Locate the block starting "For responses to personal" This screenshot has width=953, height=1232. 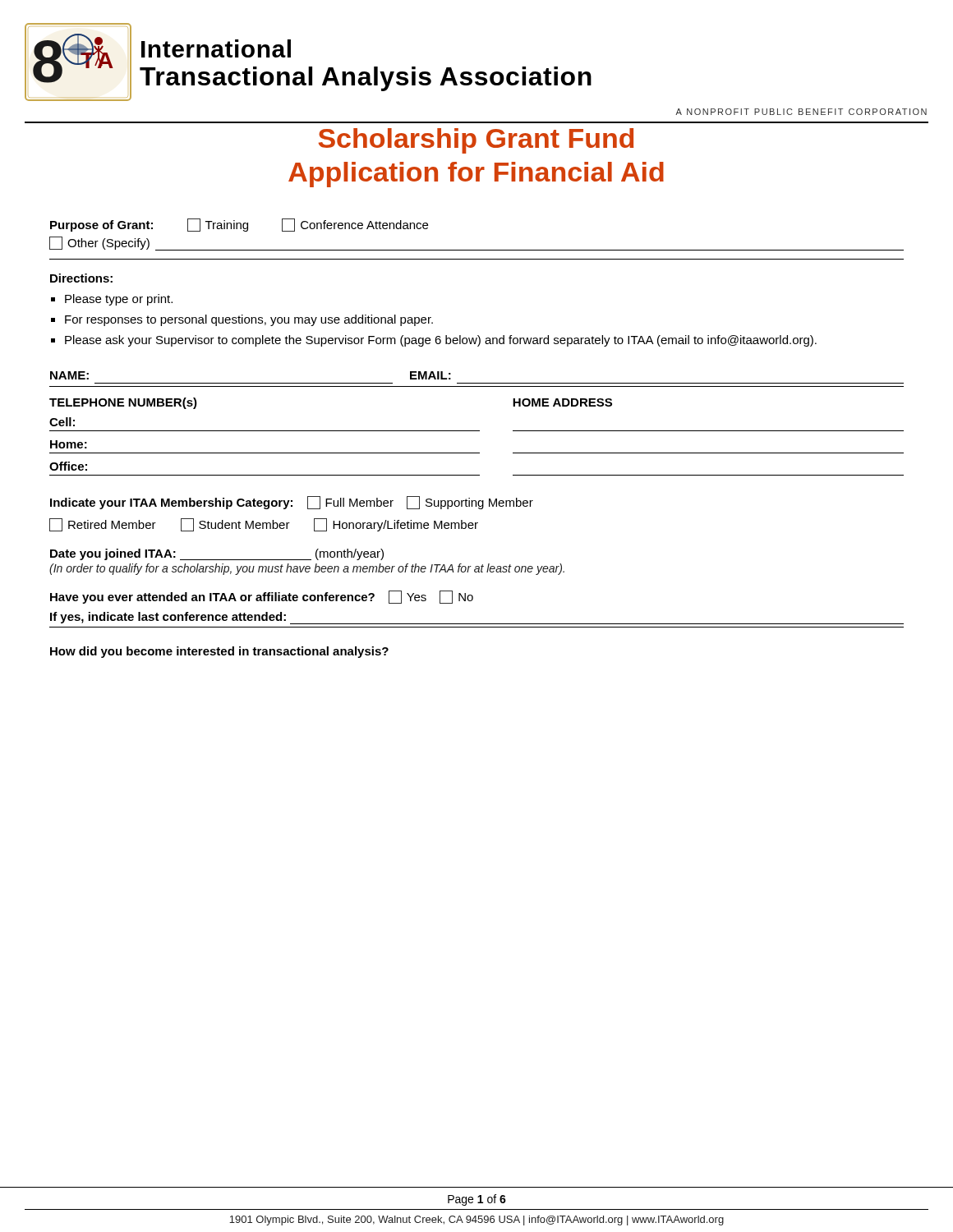249,319
